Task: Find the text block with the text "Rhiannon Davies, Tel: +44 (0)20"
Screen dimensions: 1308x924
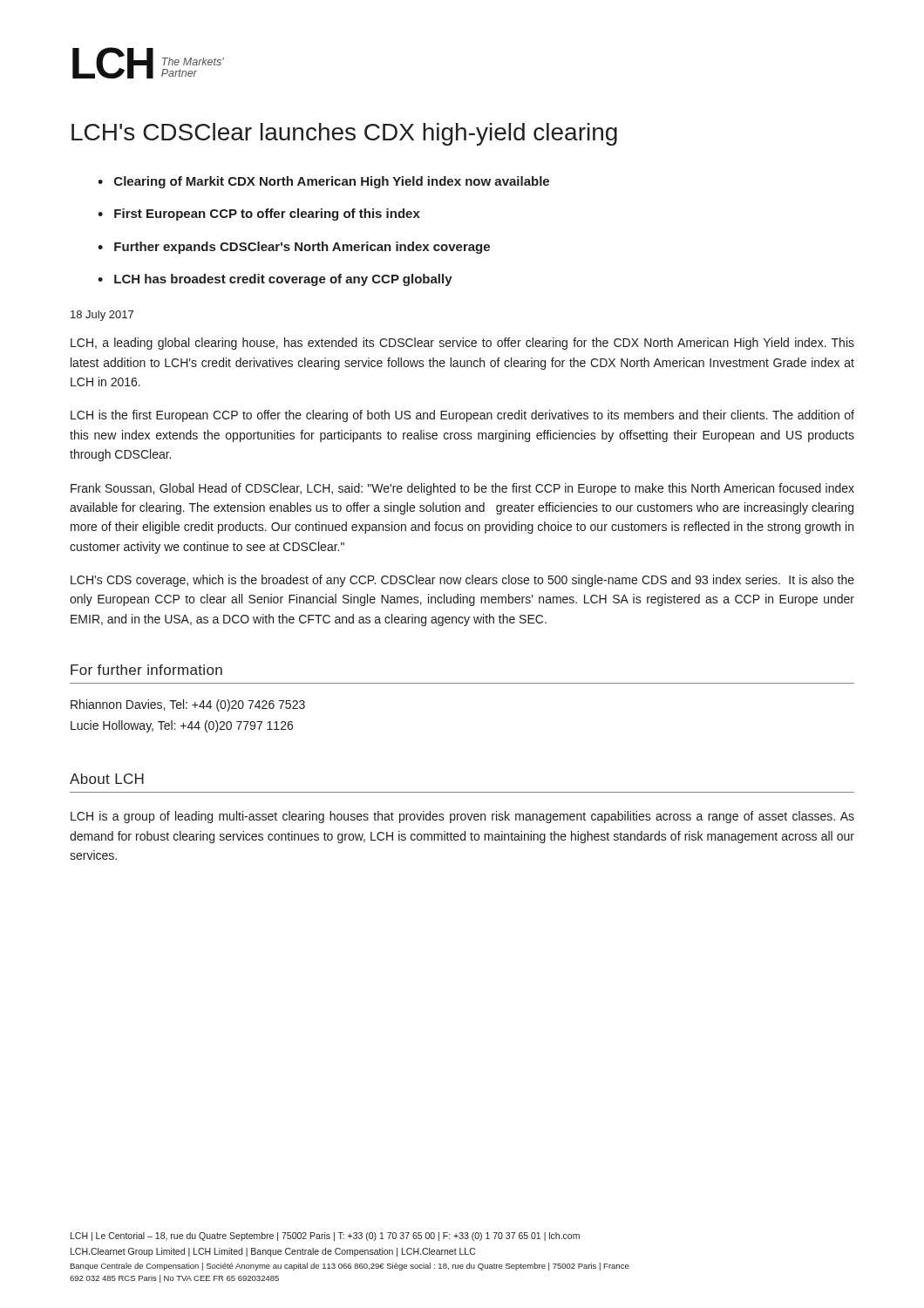Action: coord(188,705)
